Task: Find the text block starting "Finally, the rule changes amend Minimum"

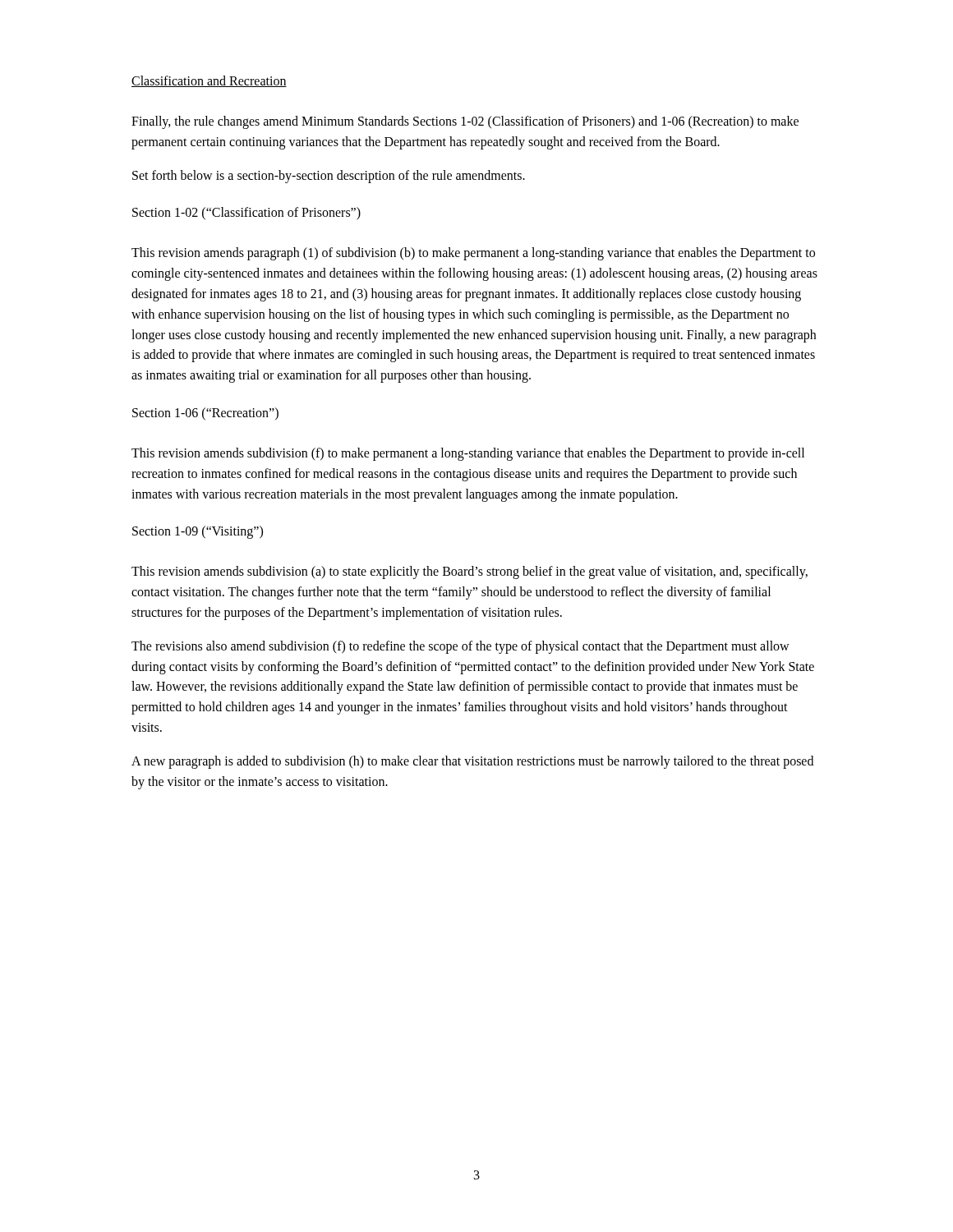Action: tap(465, 131)
